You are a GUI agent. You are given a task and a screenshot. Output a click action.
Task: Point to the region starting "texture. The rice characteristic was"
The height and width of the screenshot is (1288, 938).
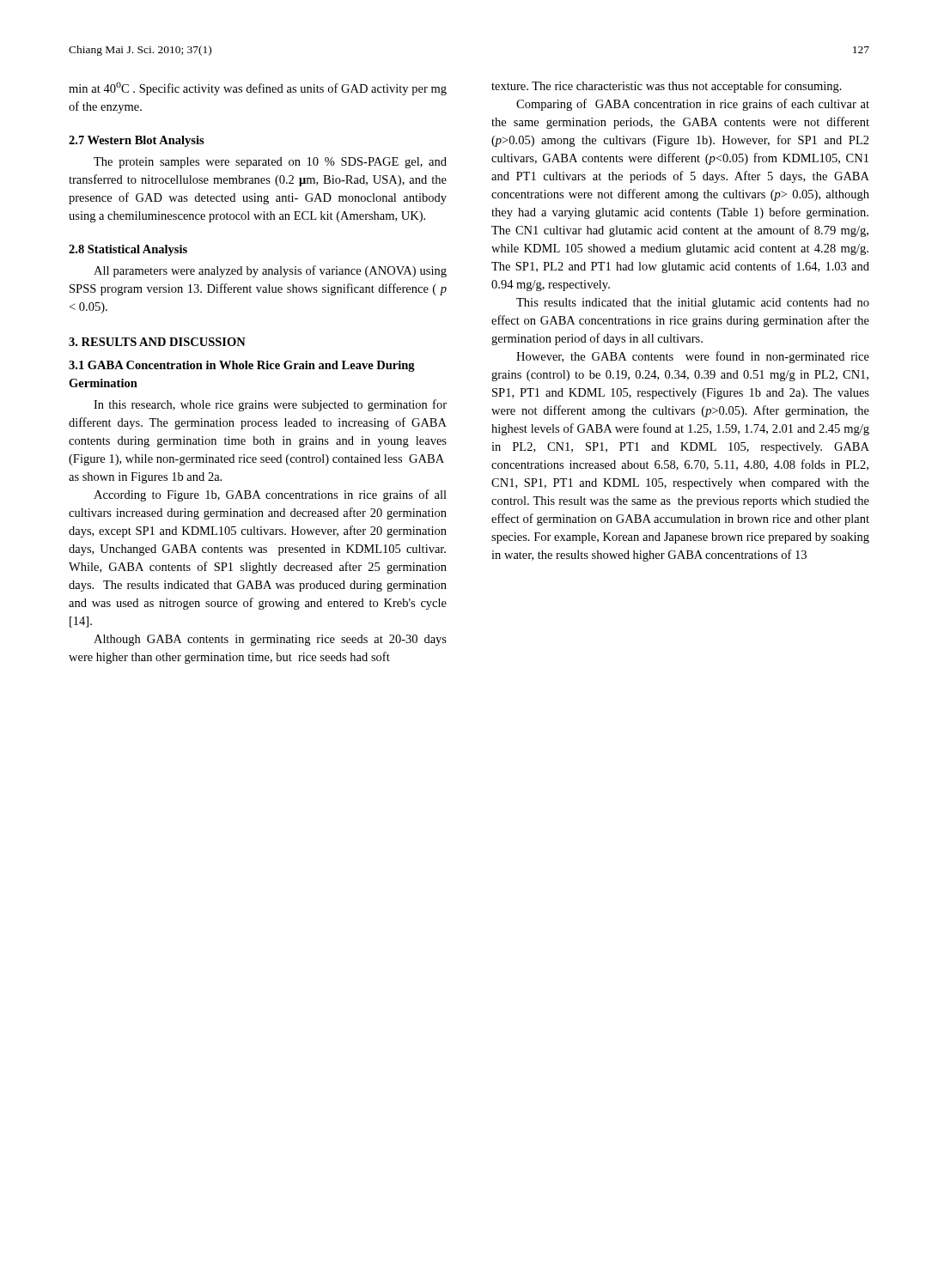pos(680,86)
